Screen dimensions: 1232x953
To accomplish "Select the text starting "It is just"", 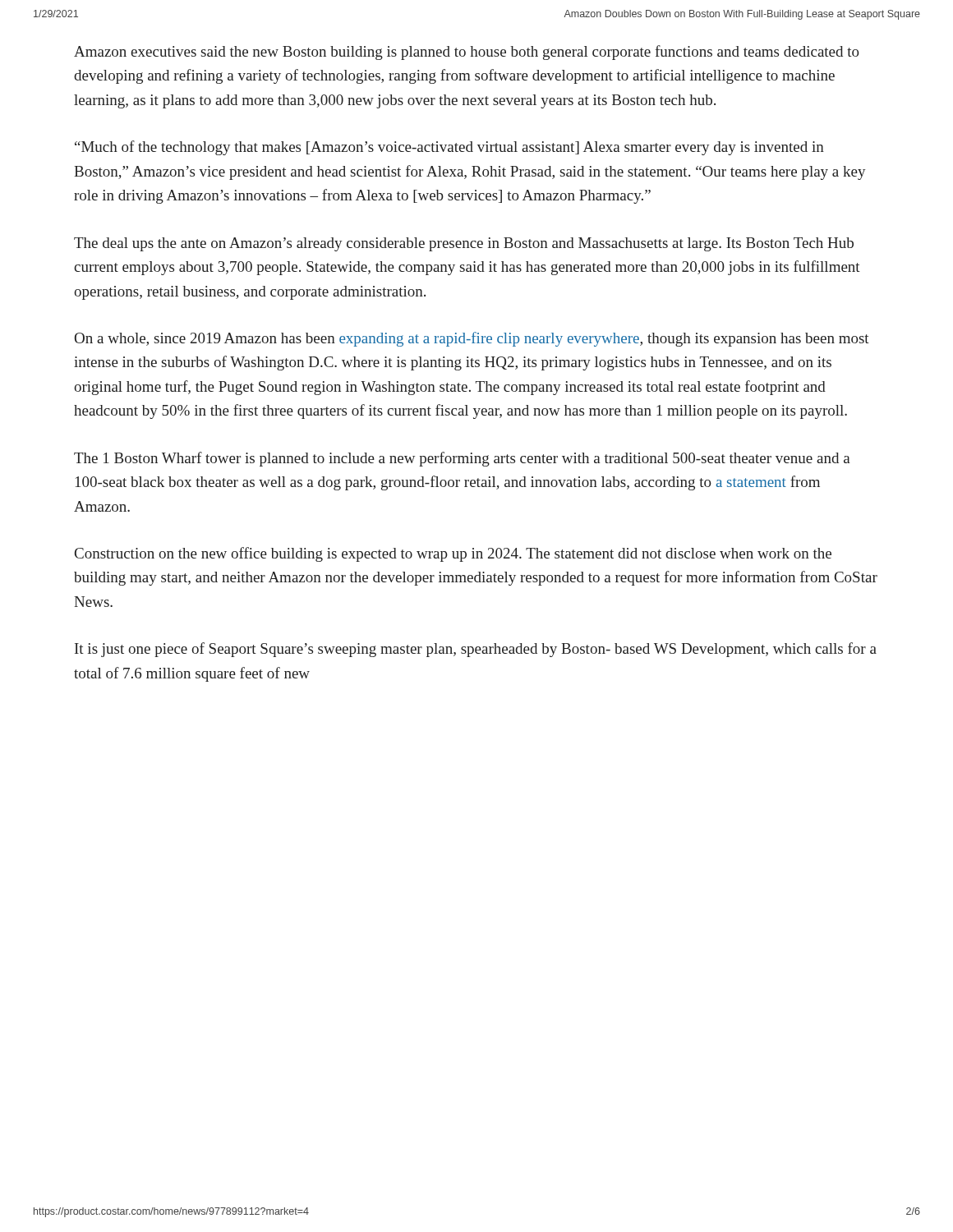I will 475,661.
